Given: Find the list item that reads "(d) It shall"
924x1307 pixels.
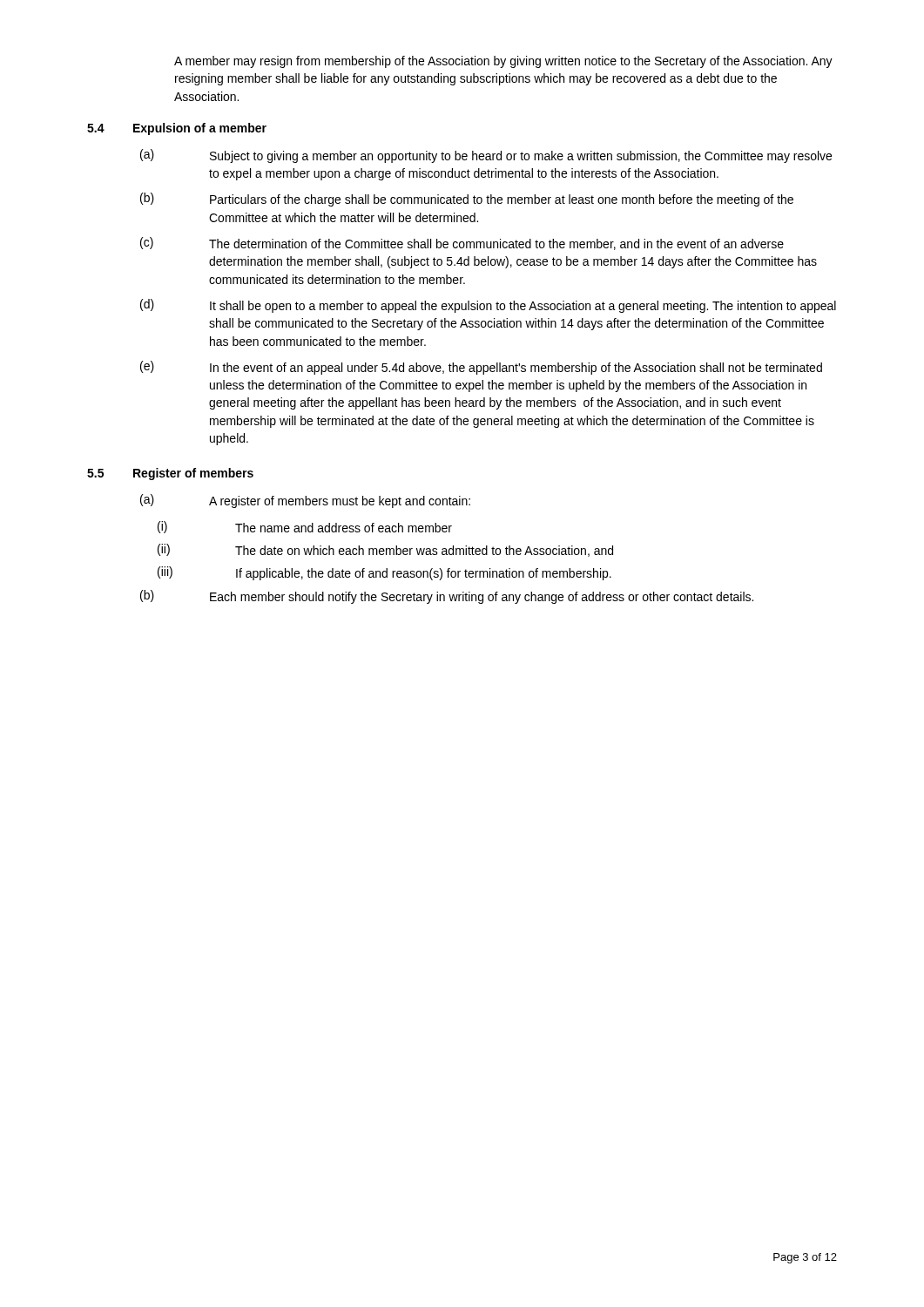Looking at the screenshot, I should pyautogui.click(x=462, y=324).
